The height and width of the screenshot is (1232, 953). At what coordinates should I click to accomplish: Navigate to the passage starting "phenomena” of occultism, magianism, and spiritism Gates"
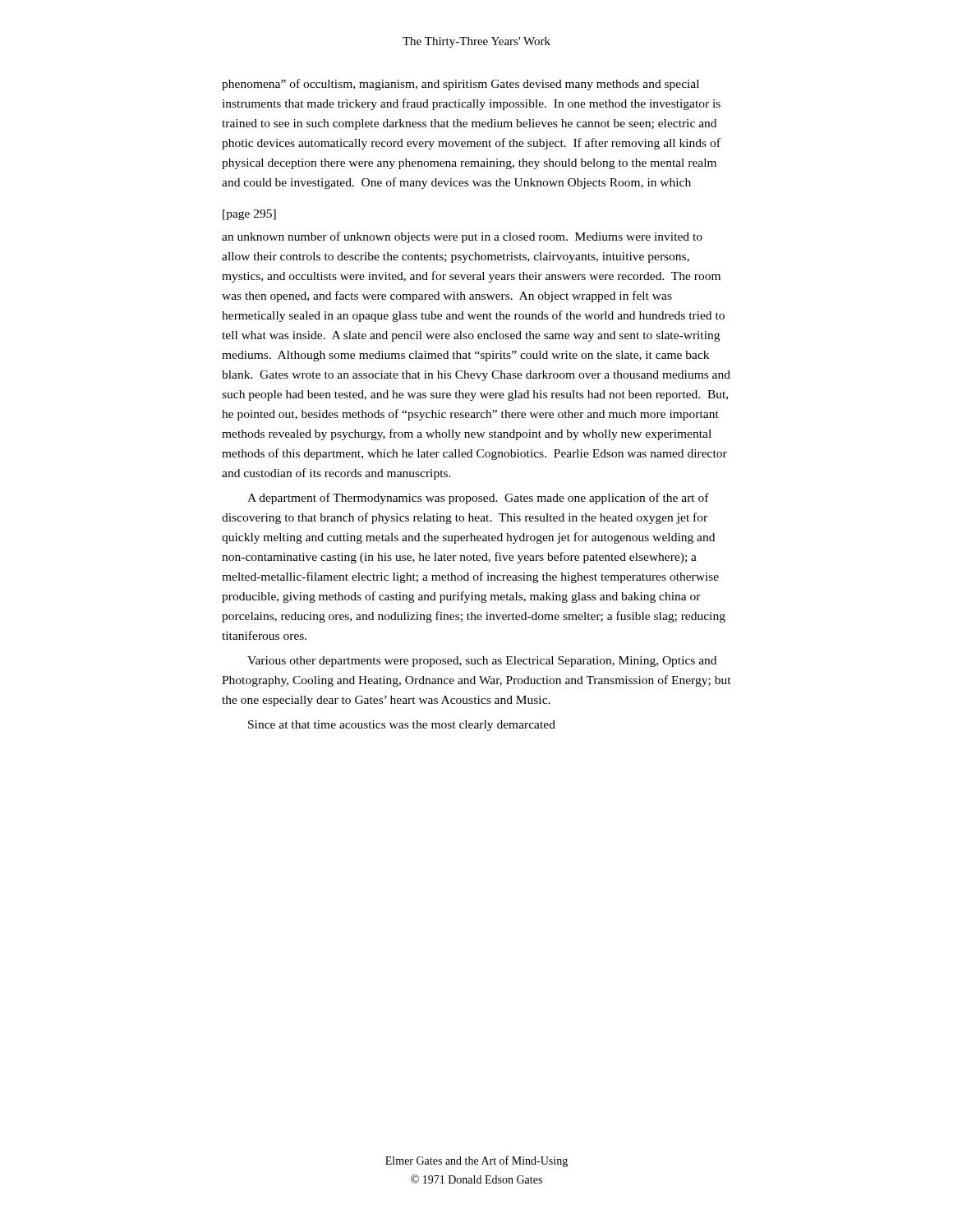click(471, 133)
